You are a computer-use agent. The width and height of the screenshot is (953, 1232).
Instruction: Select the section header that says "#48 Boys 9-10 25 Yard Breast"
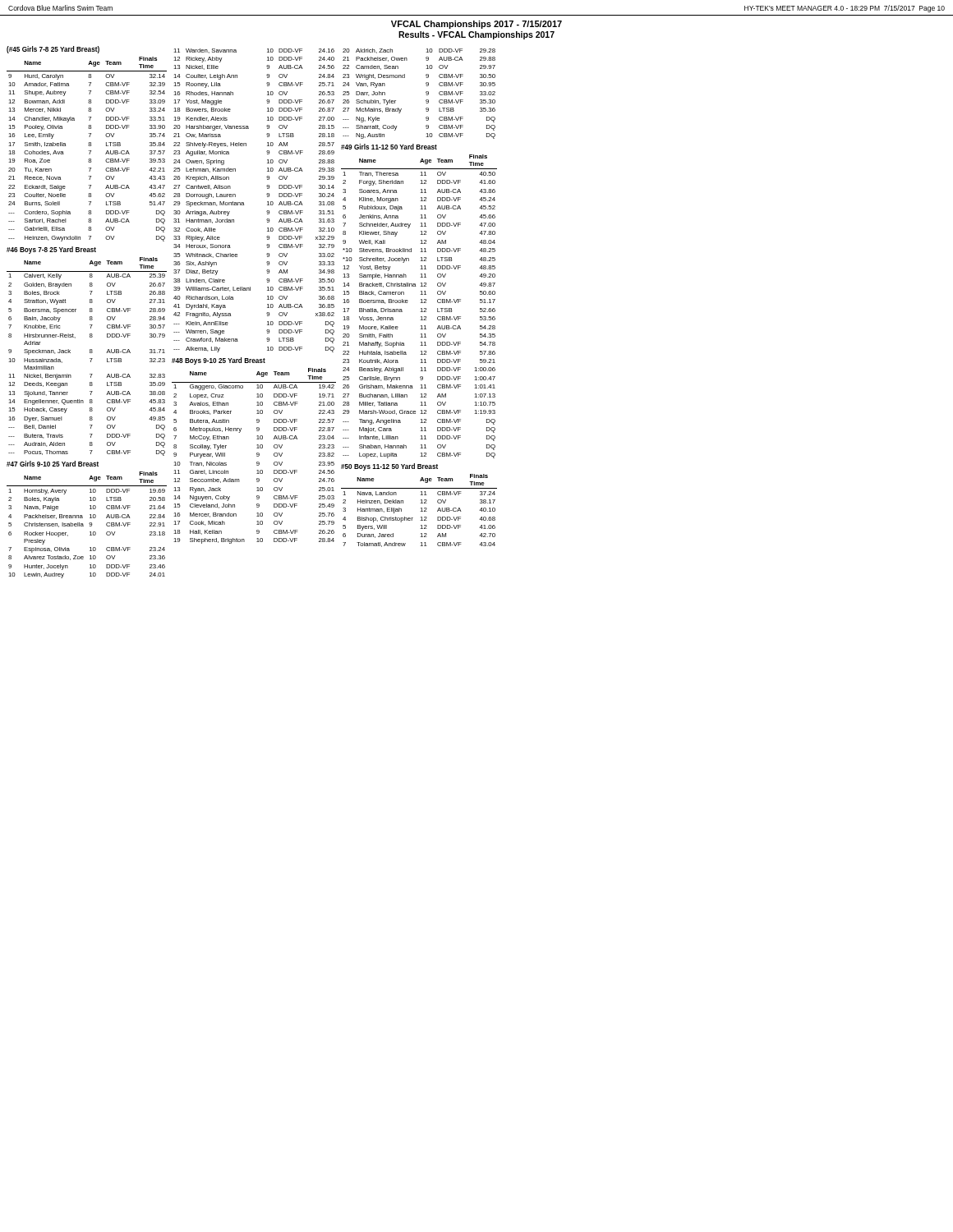(218, 361)
